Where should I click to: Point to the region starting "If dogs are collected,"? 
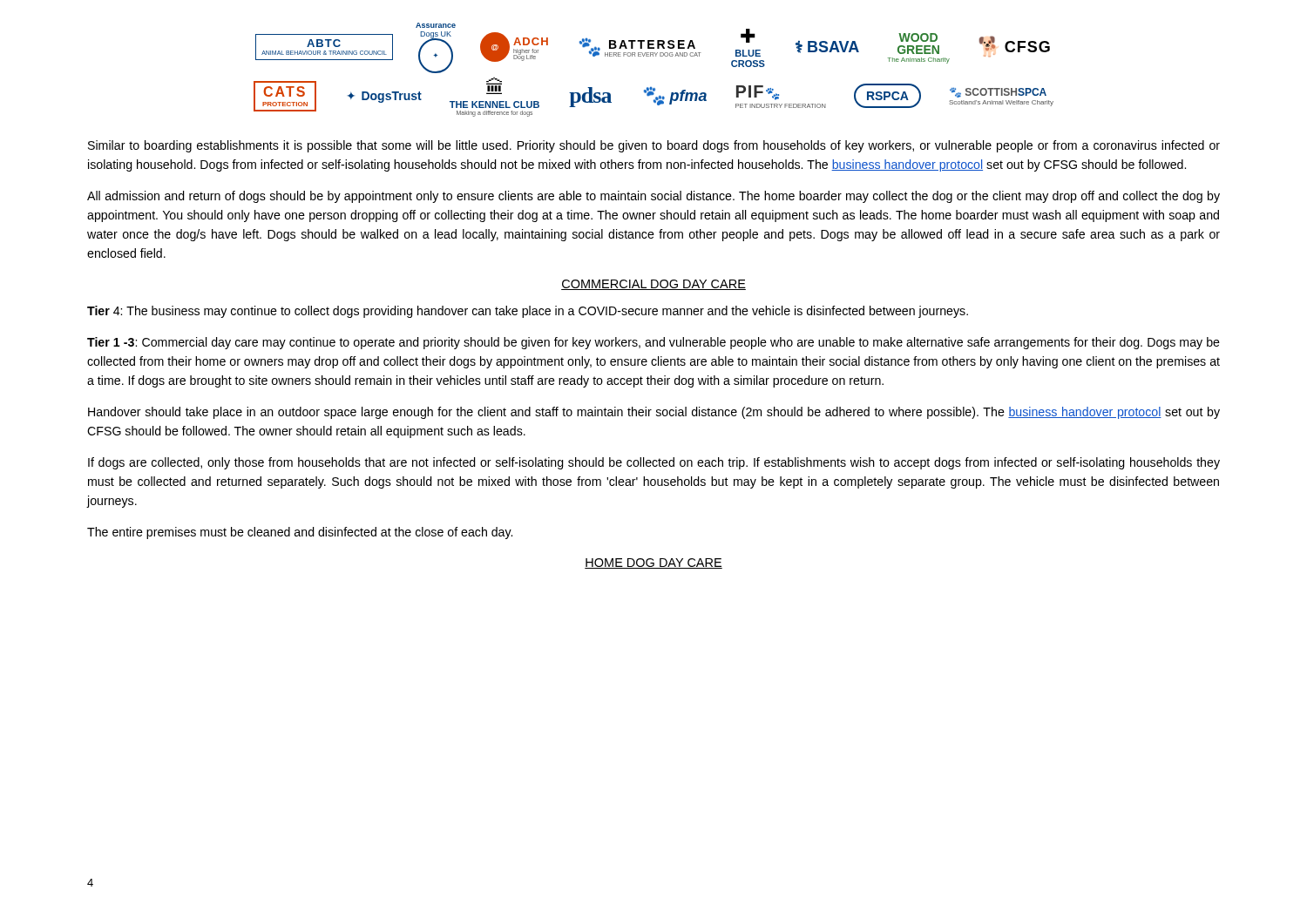[654, 482]
